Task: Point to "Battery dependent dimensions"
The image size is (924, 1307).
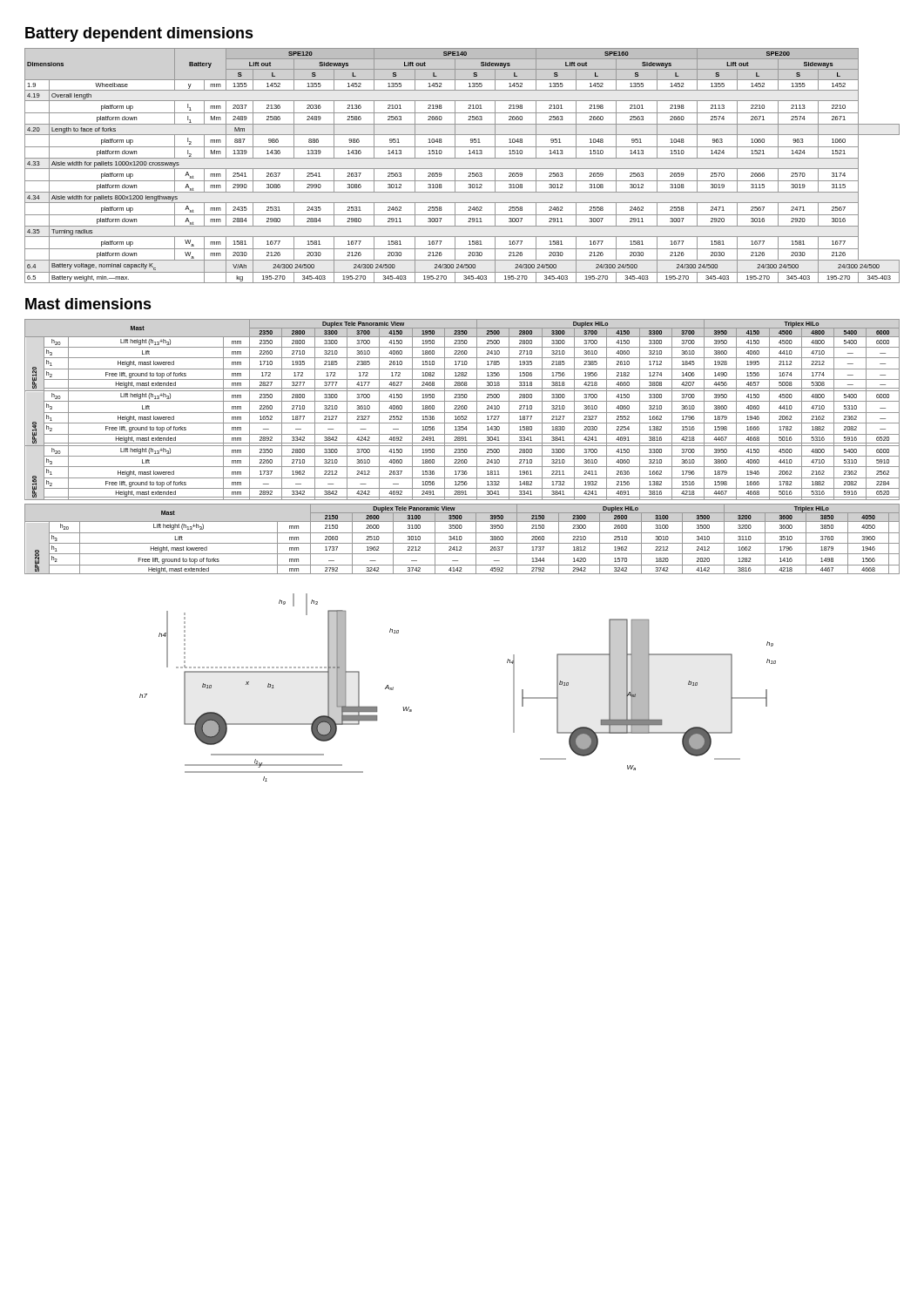Action: coord(139,34)
